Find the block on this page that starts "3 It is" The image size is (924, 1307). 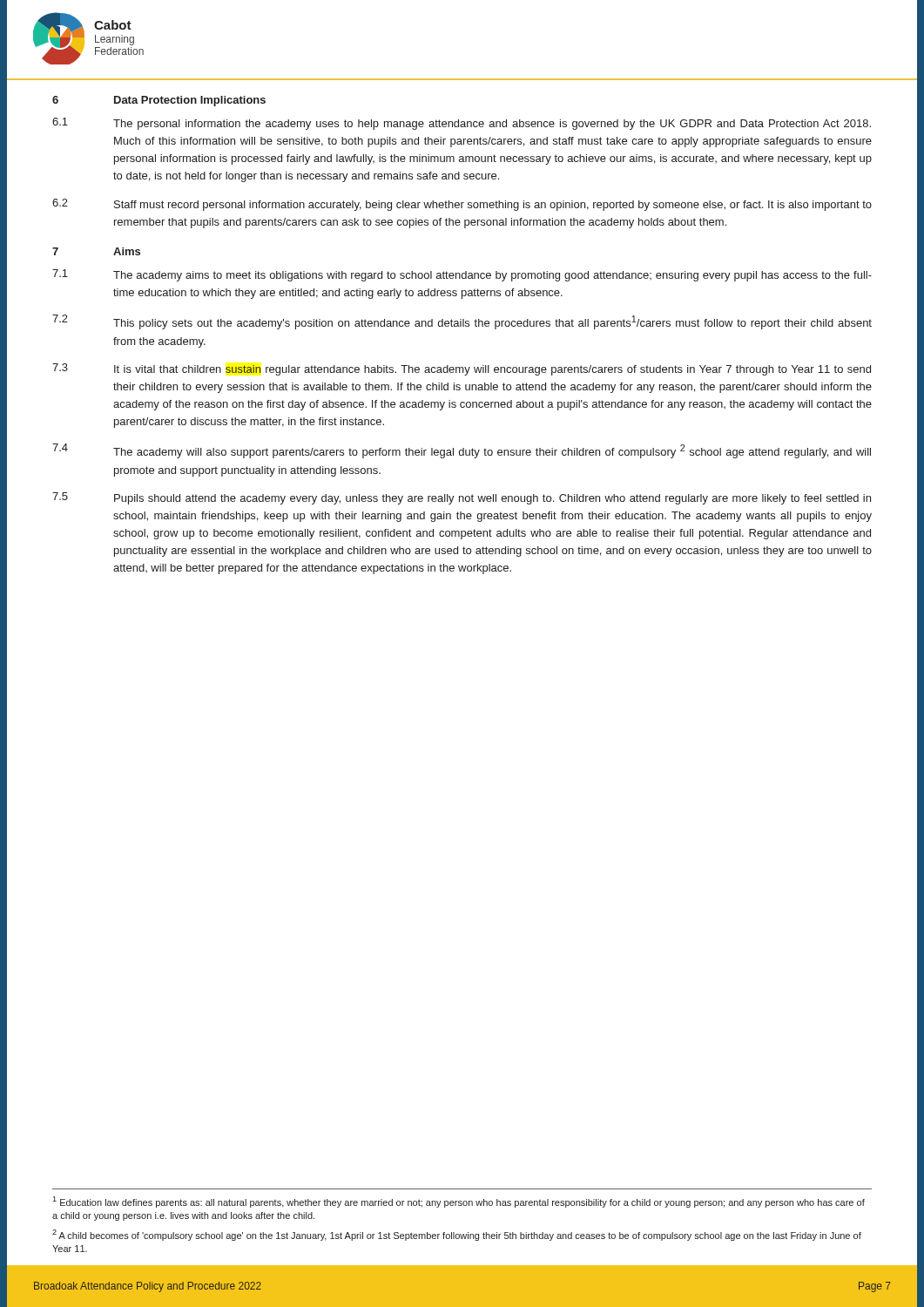[x=462, y=396]
